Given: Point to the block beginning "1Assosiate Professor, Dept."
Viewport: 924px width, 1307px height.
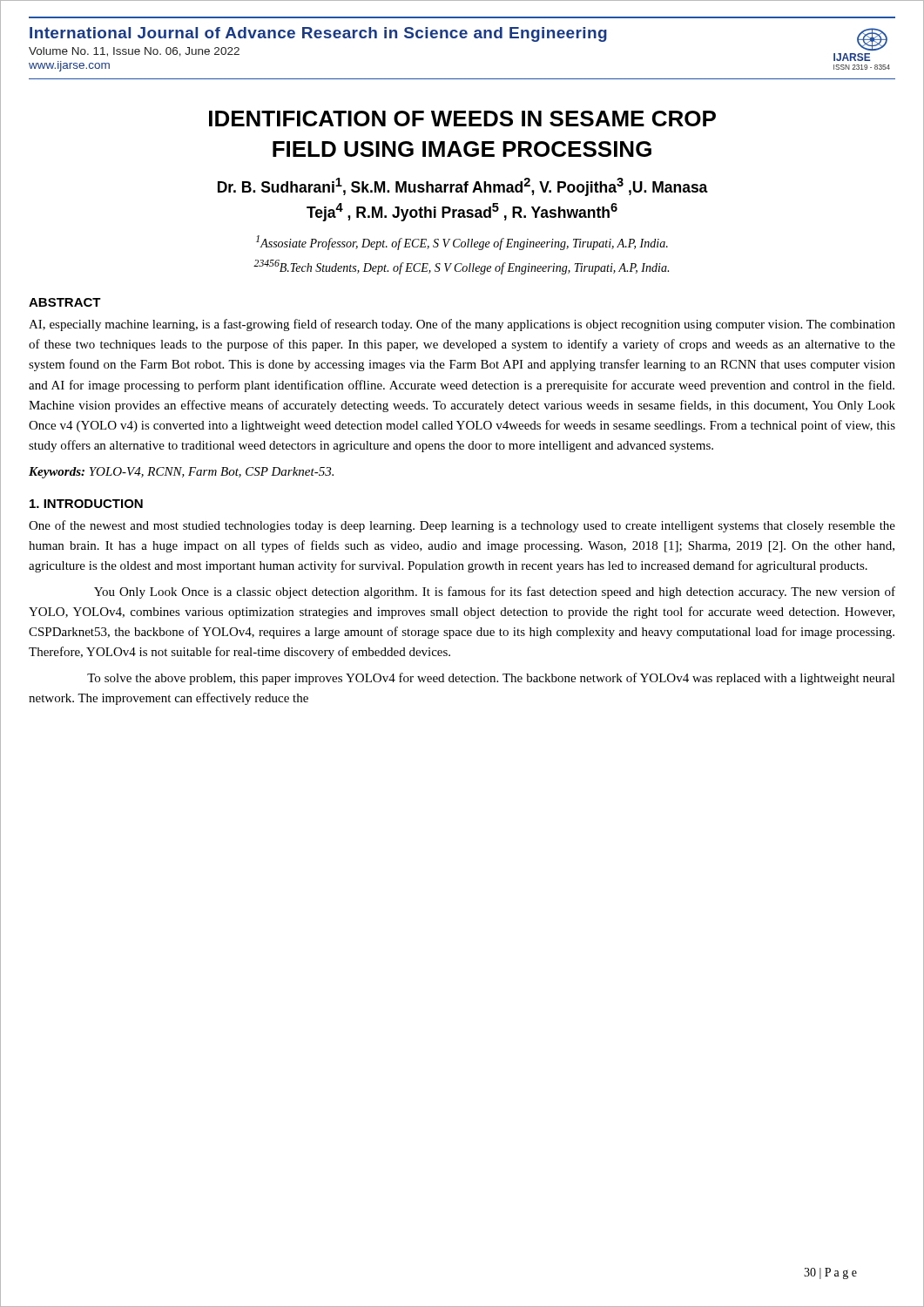Looking at the screenshot, I should (462, 254).
